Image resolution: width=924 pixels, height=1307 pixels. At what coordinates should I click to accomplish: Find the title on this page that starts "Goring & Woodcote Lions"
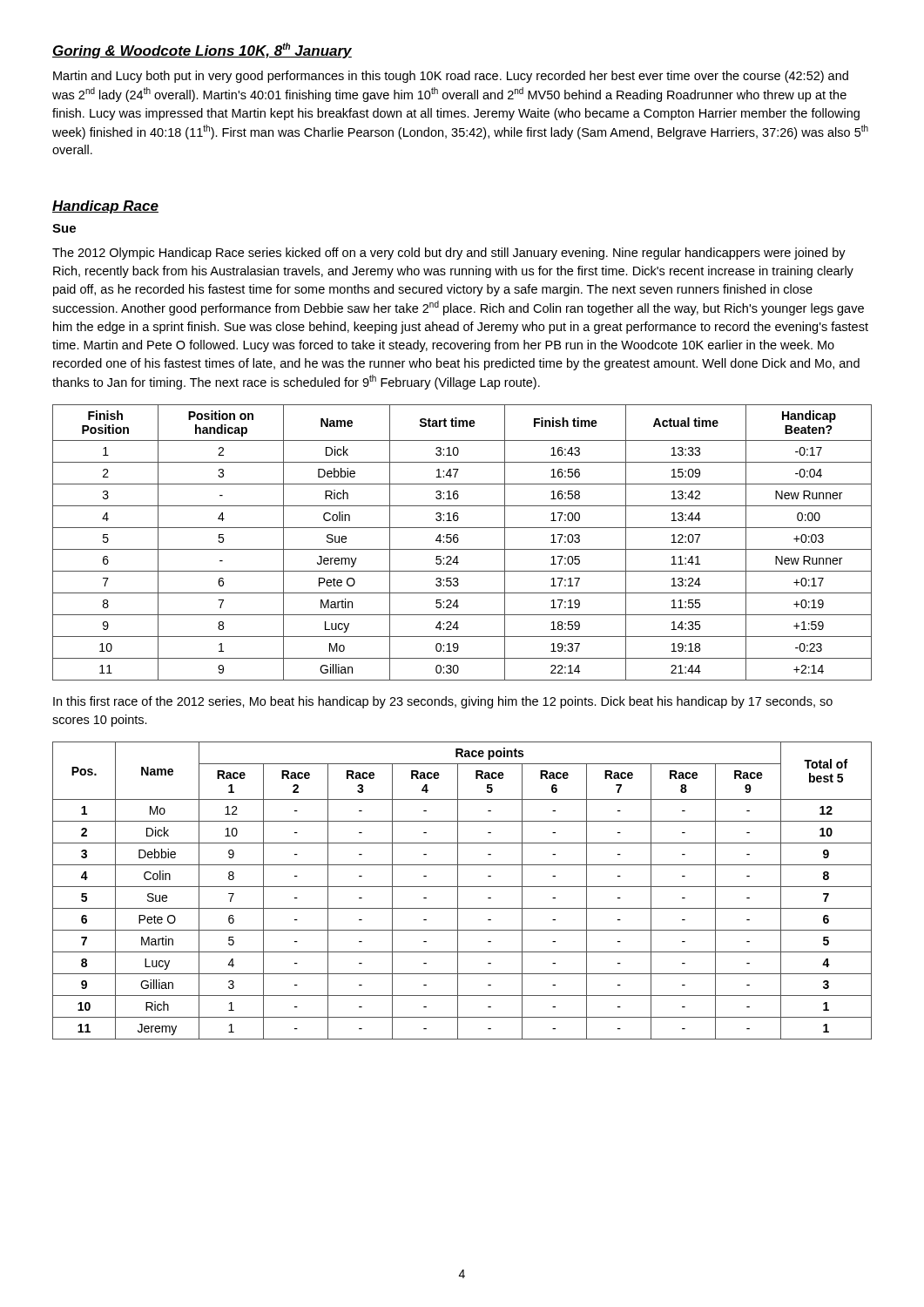202,51
